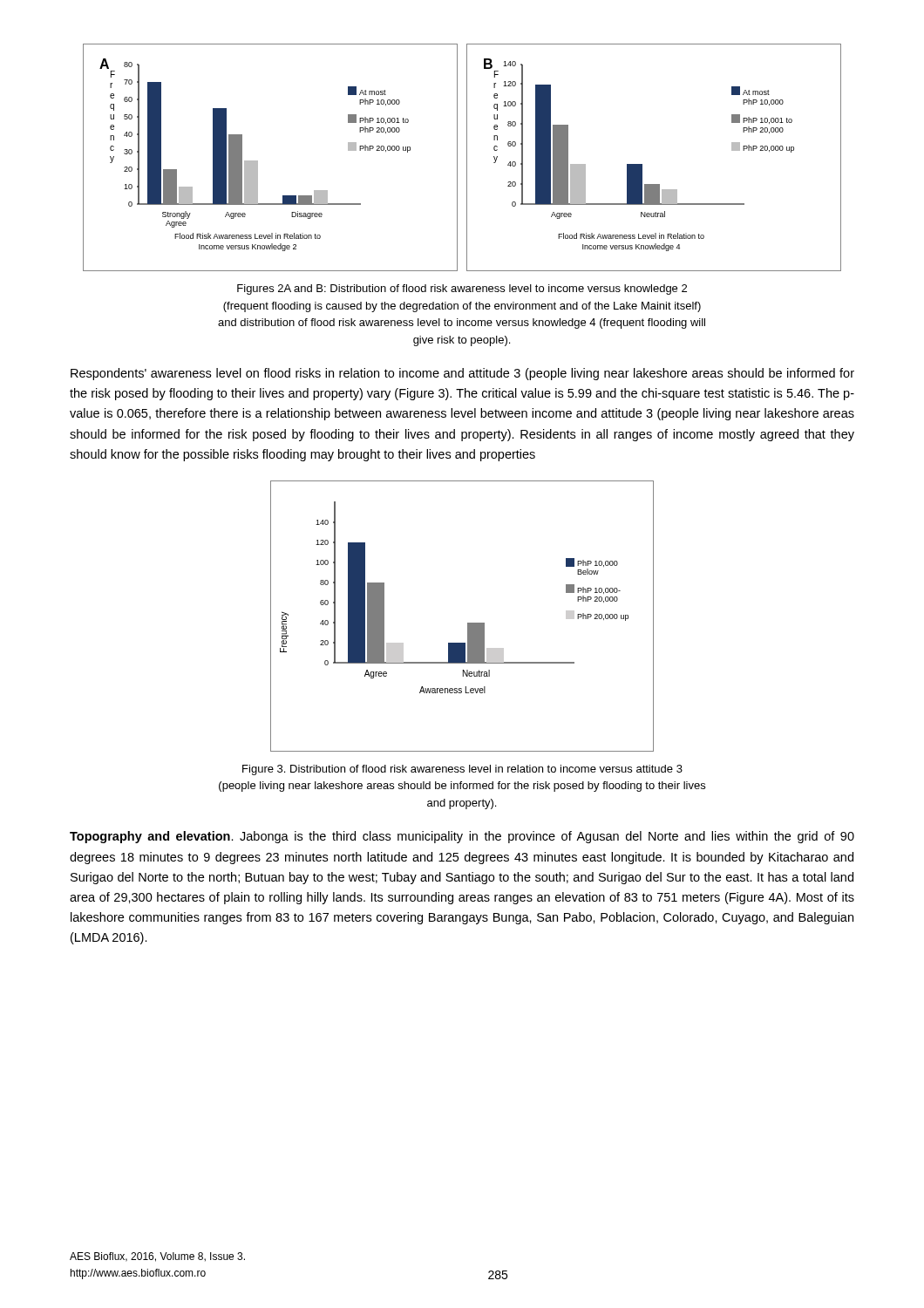Locate the block of text that opens with "Topography and elevation. Jabonga is the third class"

pos(462,887)
